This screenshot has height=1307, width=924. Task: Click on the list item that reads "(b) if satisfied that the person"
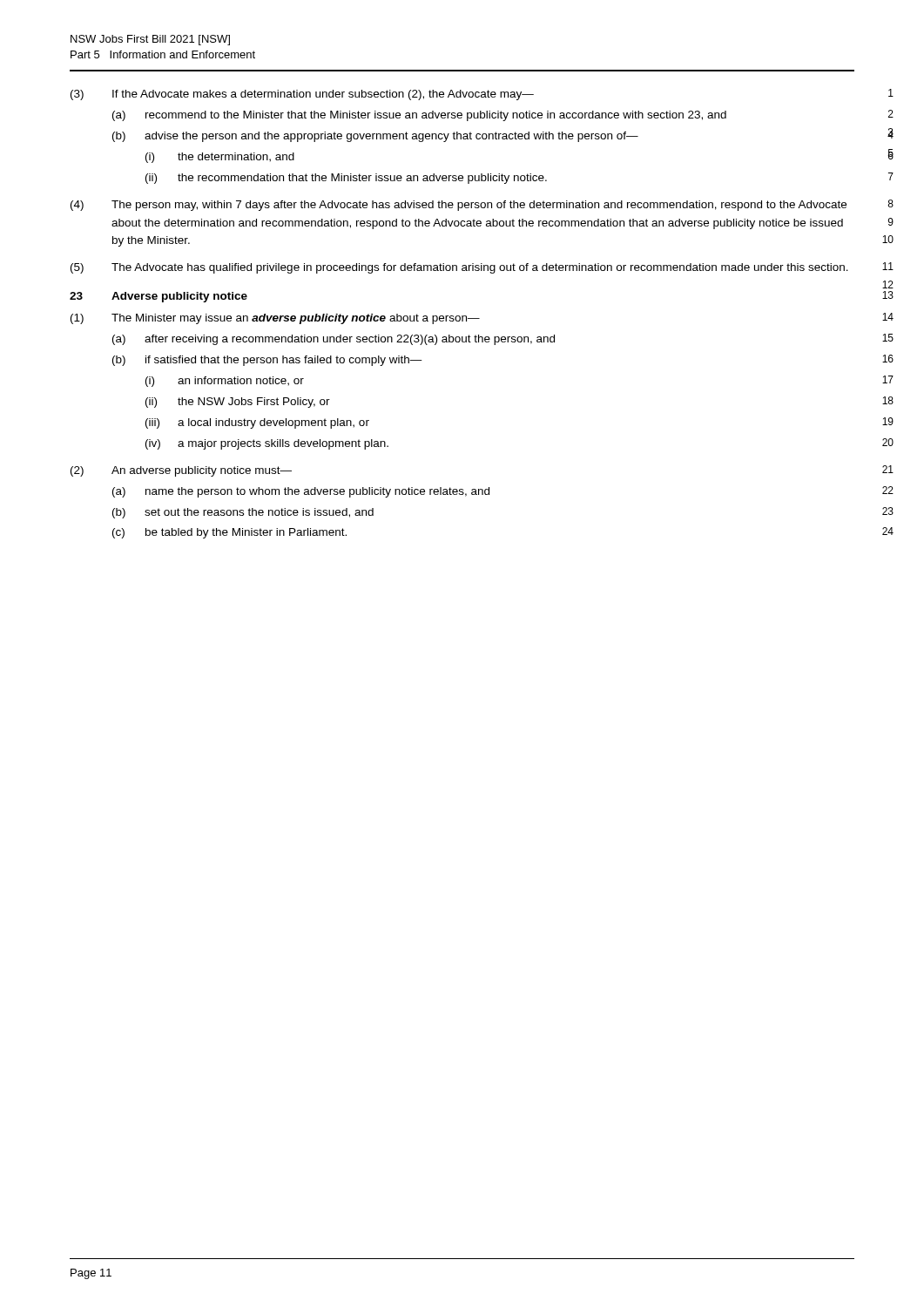pos(267,361)
